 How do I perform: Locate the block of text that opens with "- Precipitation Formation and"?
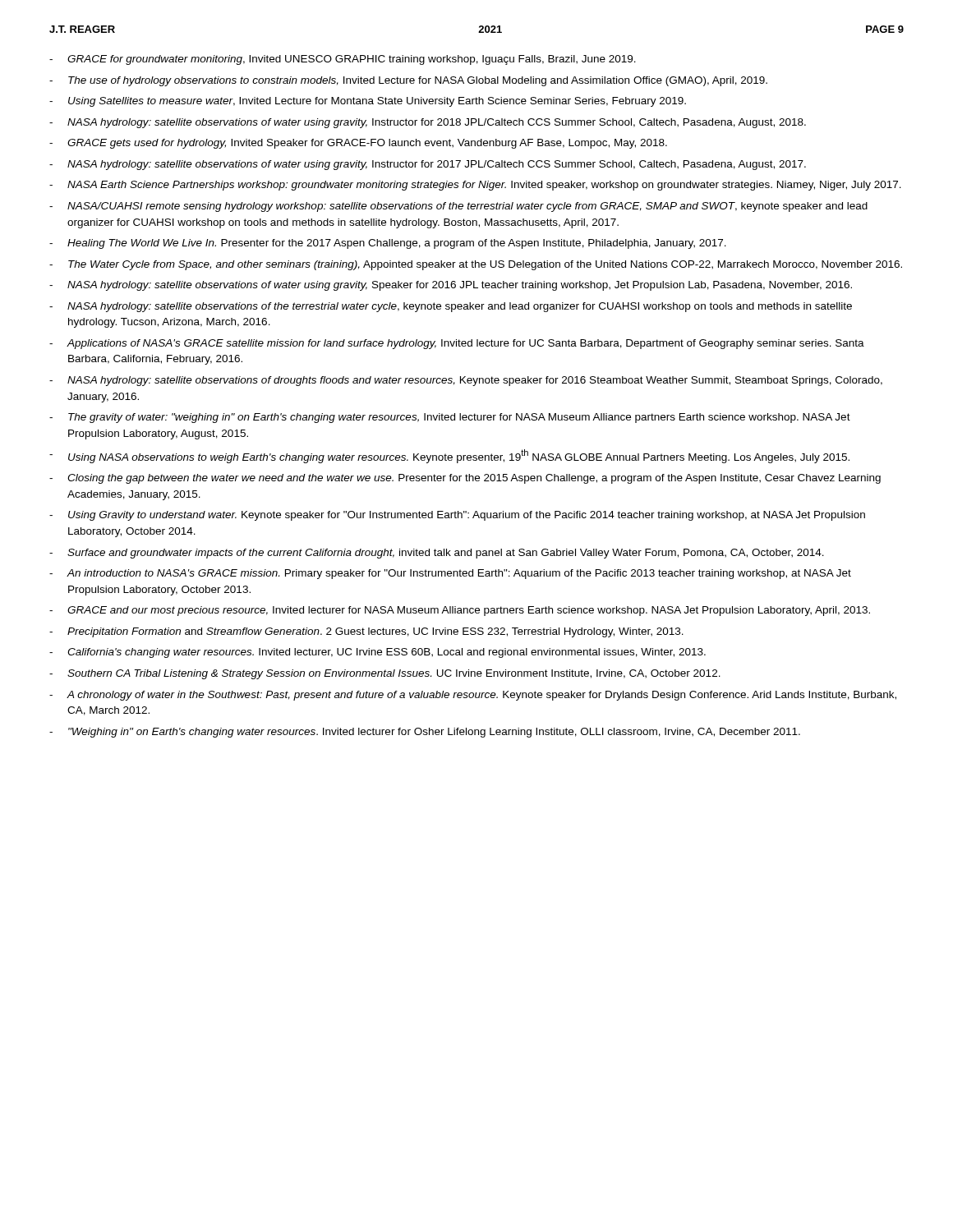pos(476,631)
